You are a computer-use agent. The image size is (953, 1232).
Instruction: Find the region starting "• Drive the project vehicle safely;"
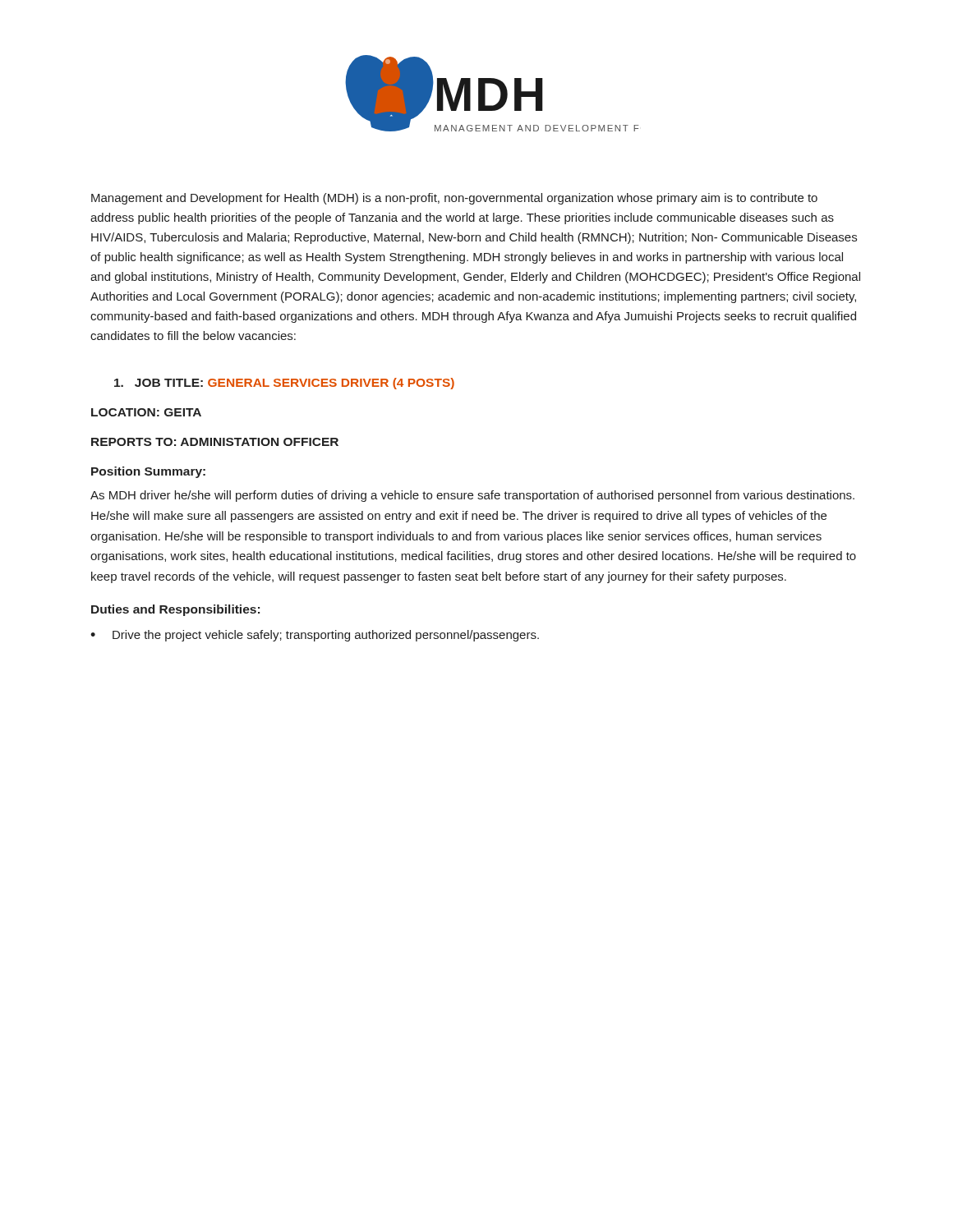pyautogui.click(x=315, y=635)
